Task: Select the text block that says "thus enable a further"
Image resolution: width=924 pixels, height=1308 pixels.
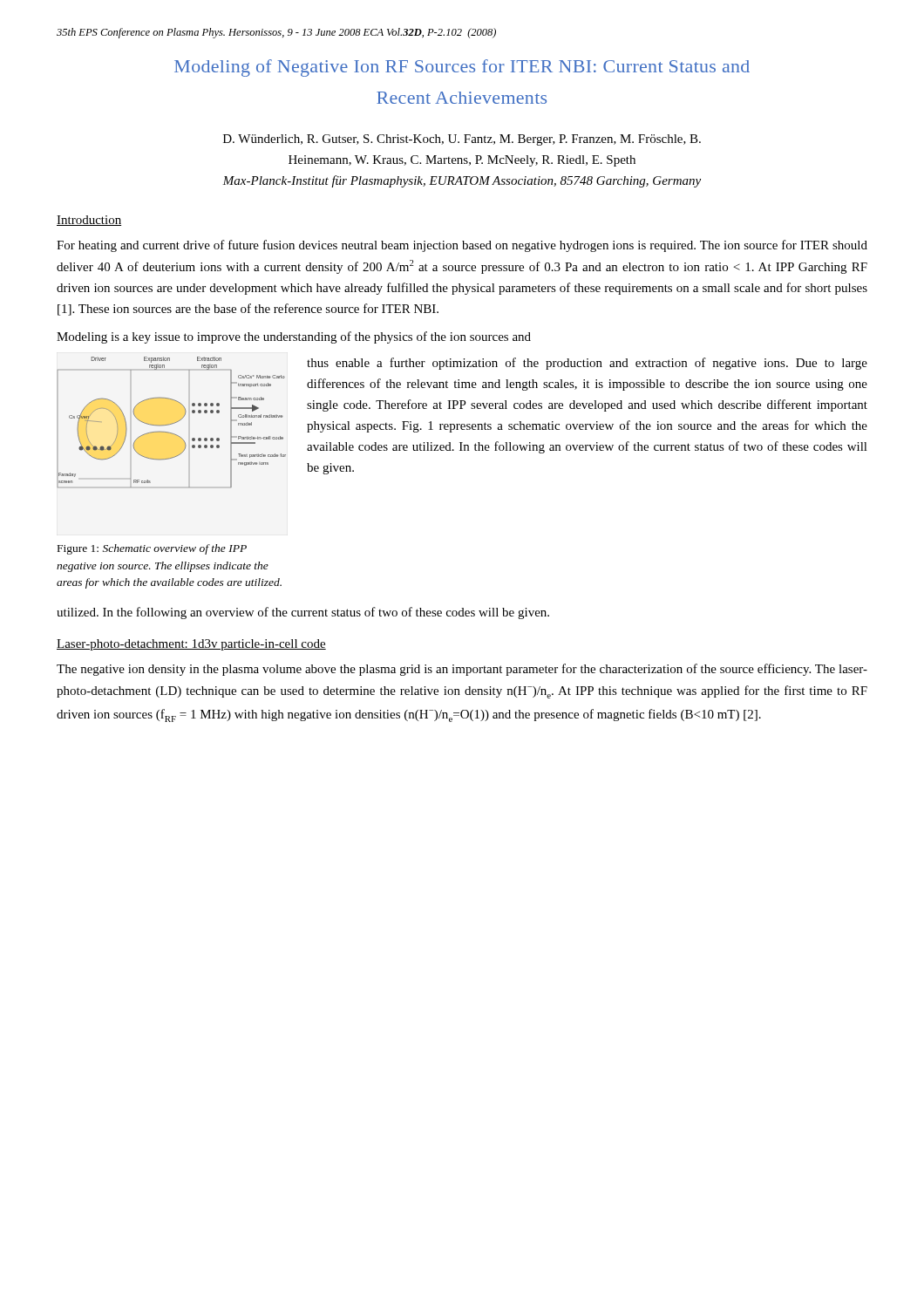Action: (x=587, y=415)
